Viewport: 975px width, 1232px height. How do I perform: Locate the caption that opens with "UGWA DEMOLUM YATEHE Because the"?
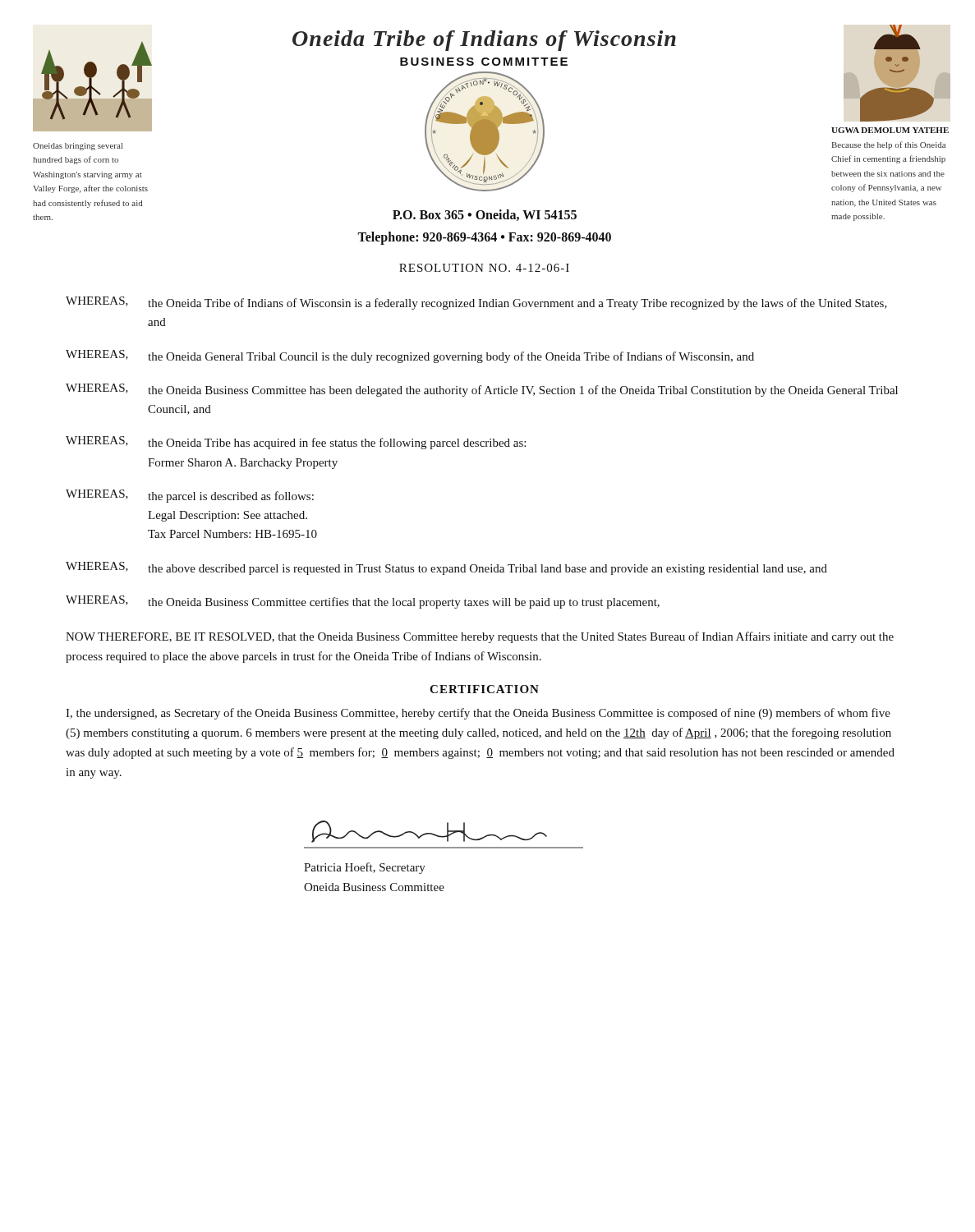coord(891,173)
